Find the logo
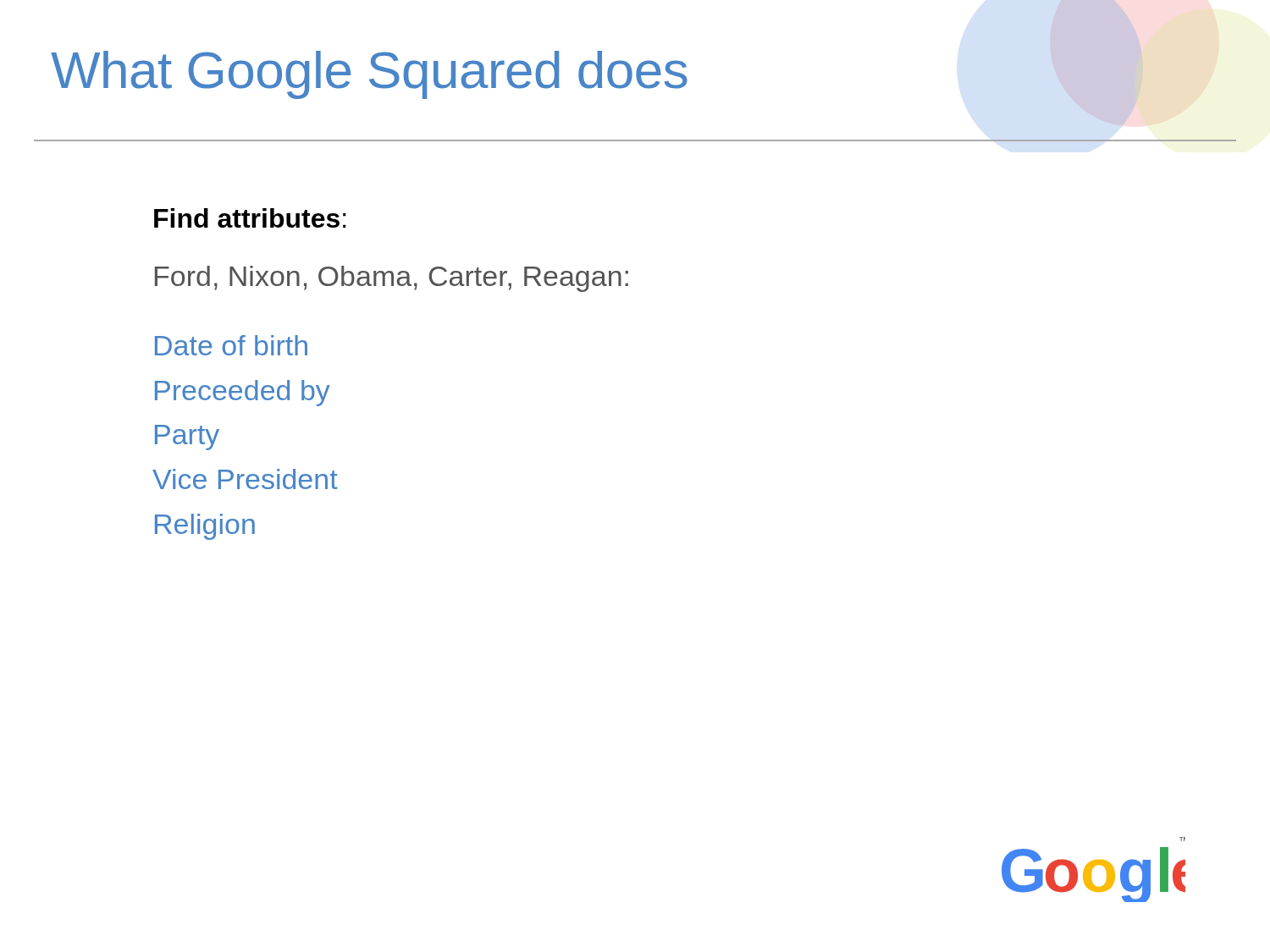The width and height of the screenshot is (1270, 952). (x=1092, y=870)
